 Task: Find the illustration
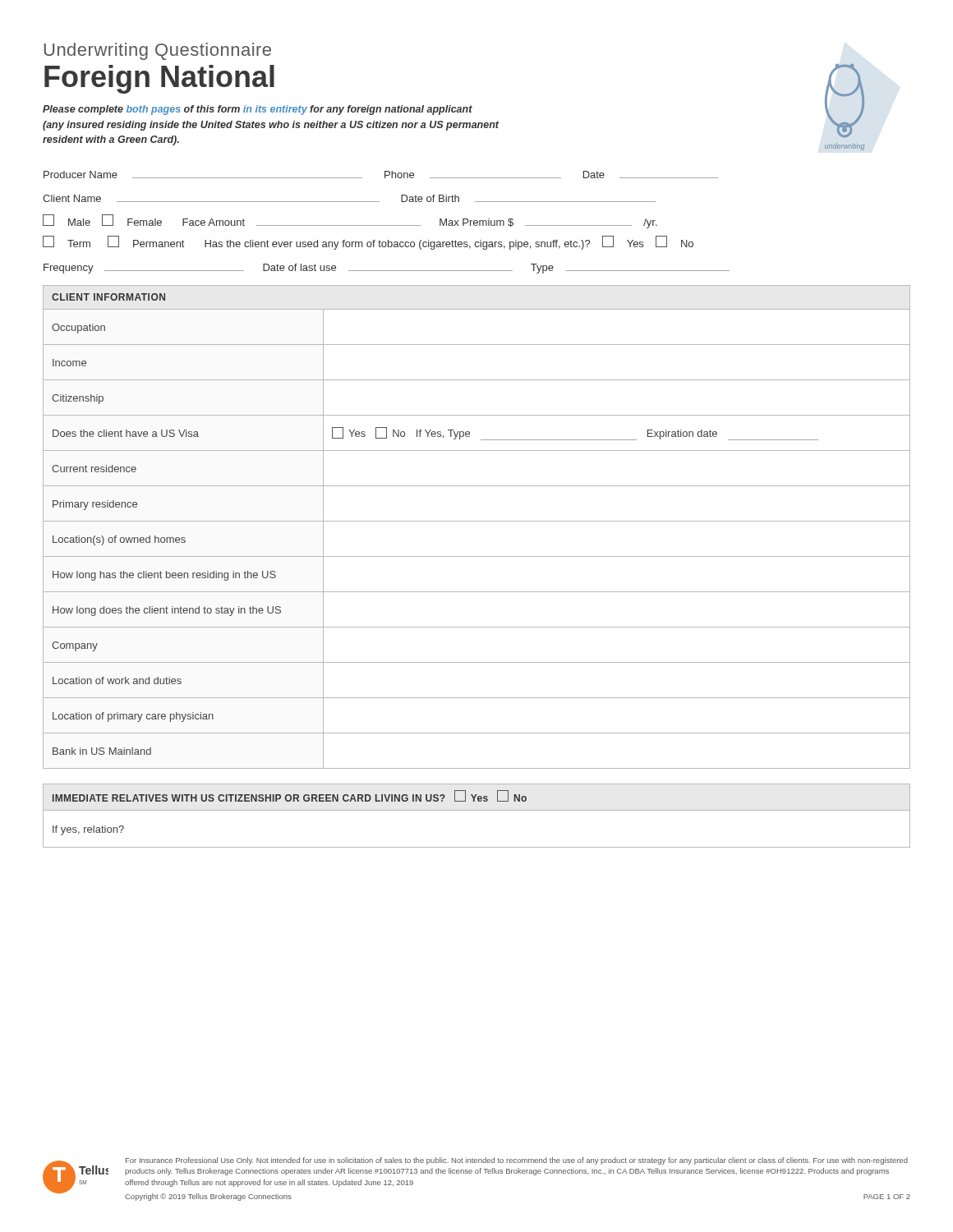tap(845, 97)
